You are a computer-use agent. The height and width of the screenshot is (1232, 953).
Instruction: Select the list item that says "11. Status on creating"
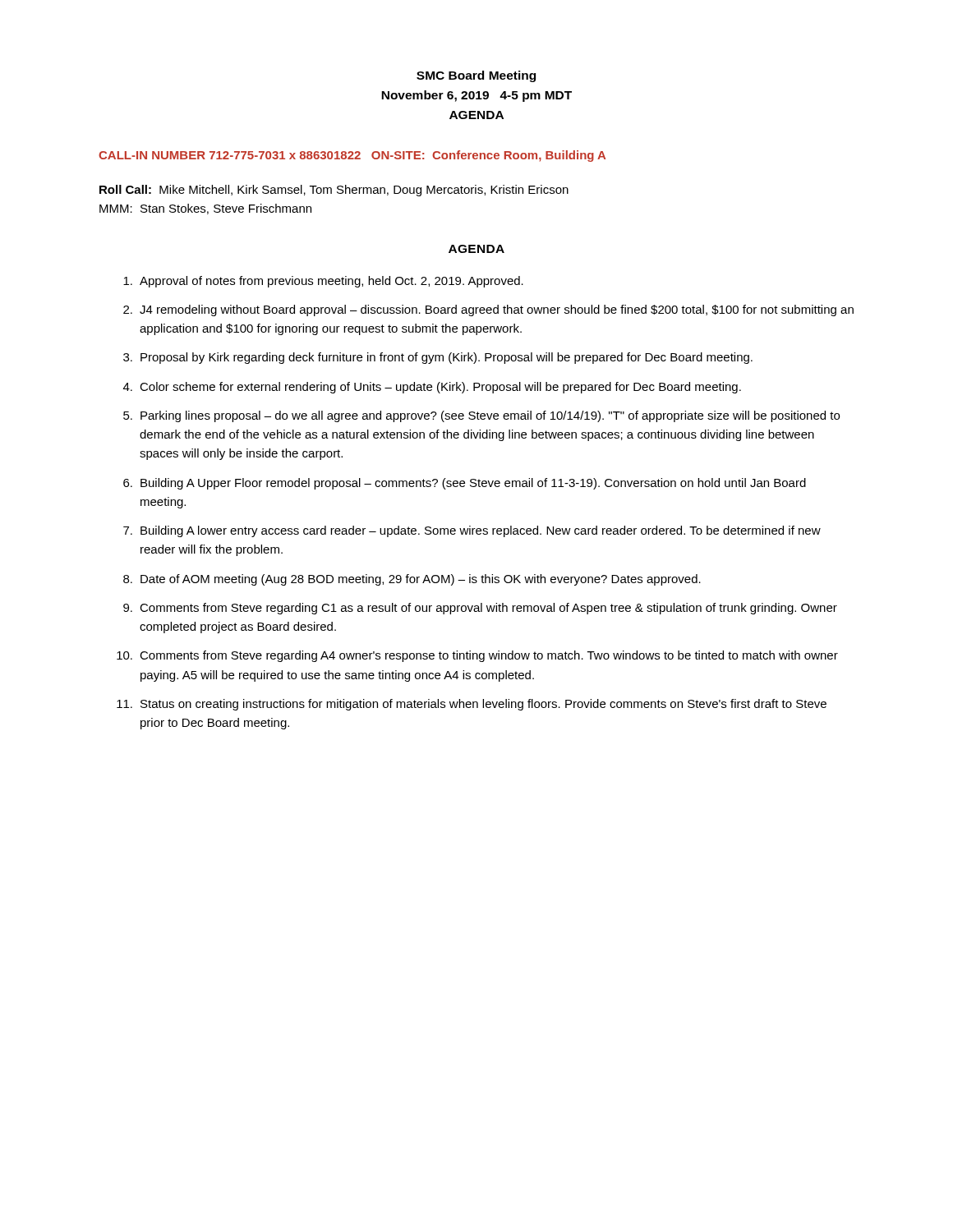point(476,713)
